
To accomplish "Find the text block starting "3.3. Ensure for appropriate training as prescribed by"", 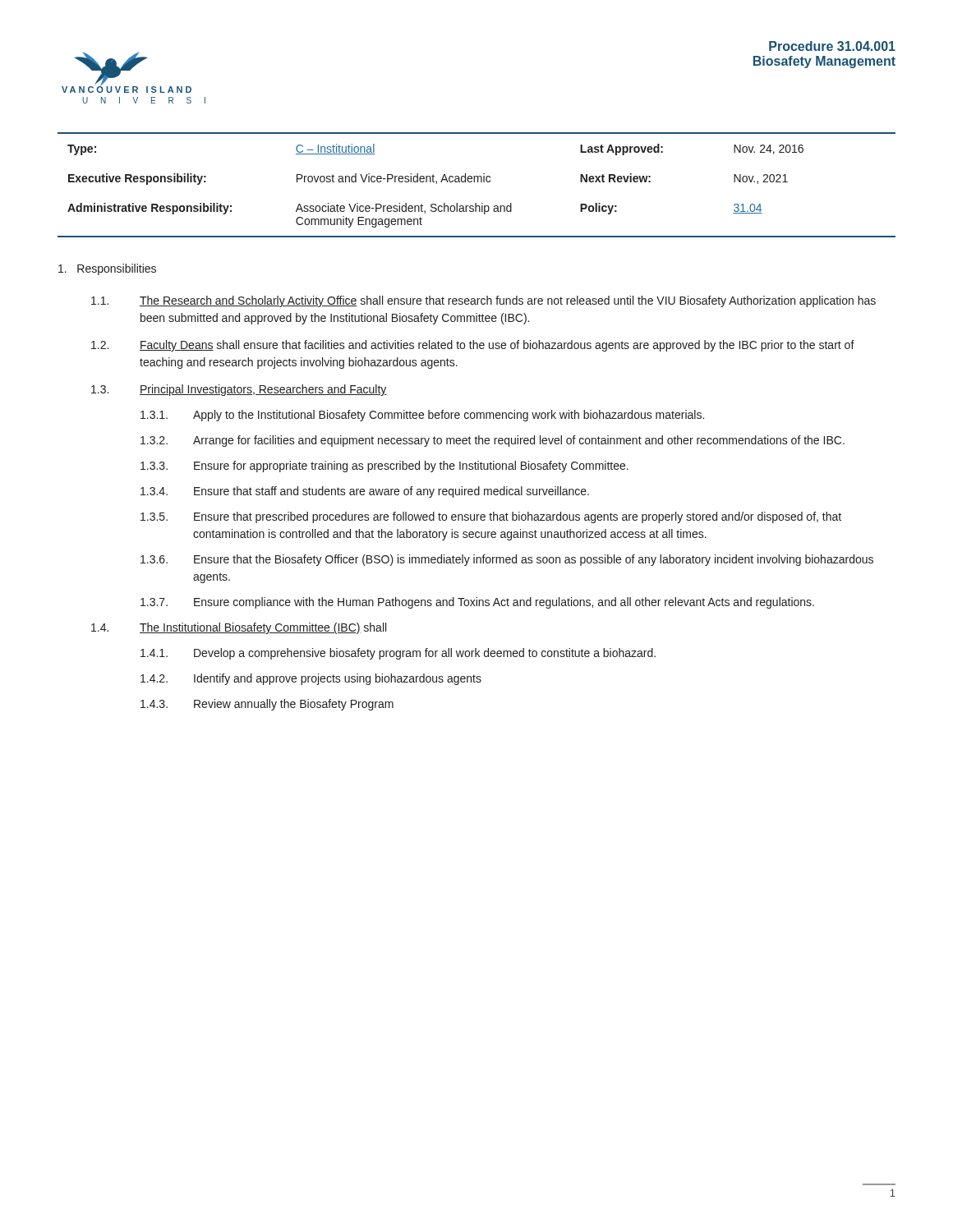I will click(518, 466).
